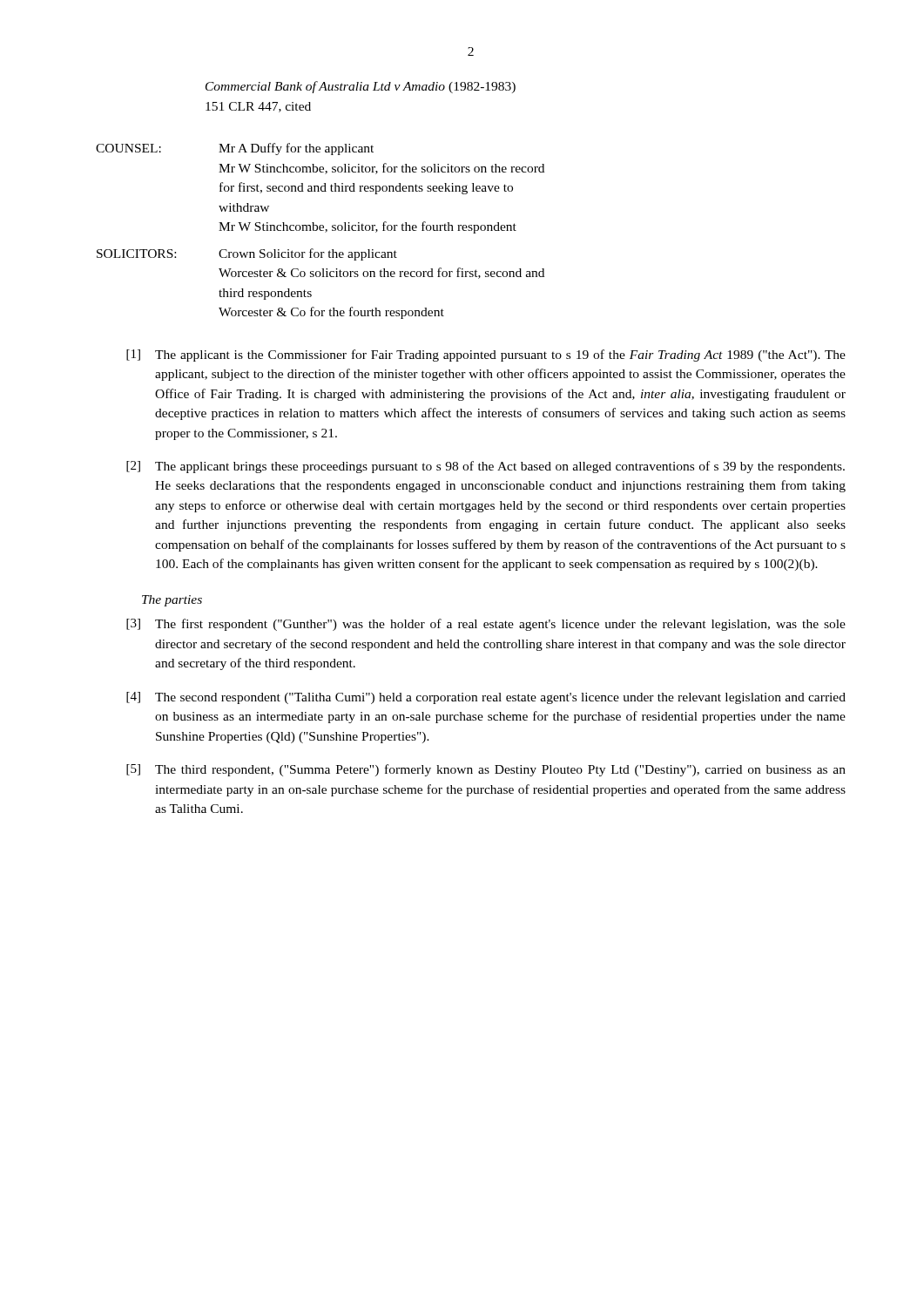Navigate to the element starting "The parties"
Image resolution: width=924 pixels, height=1307 pixels.
pos(172,599)
